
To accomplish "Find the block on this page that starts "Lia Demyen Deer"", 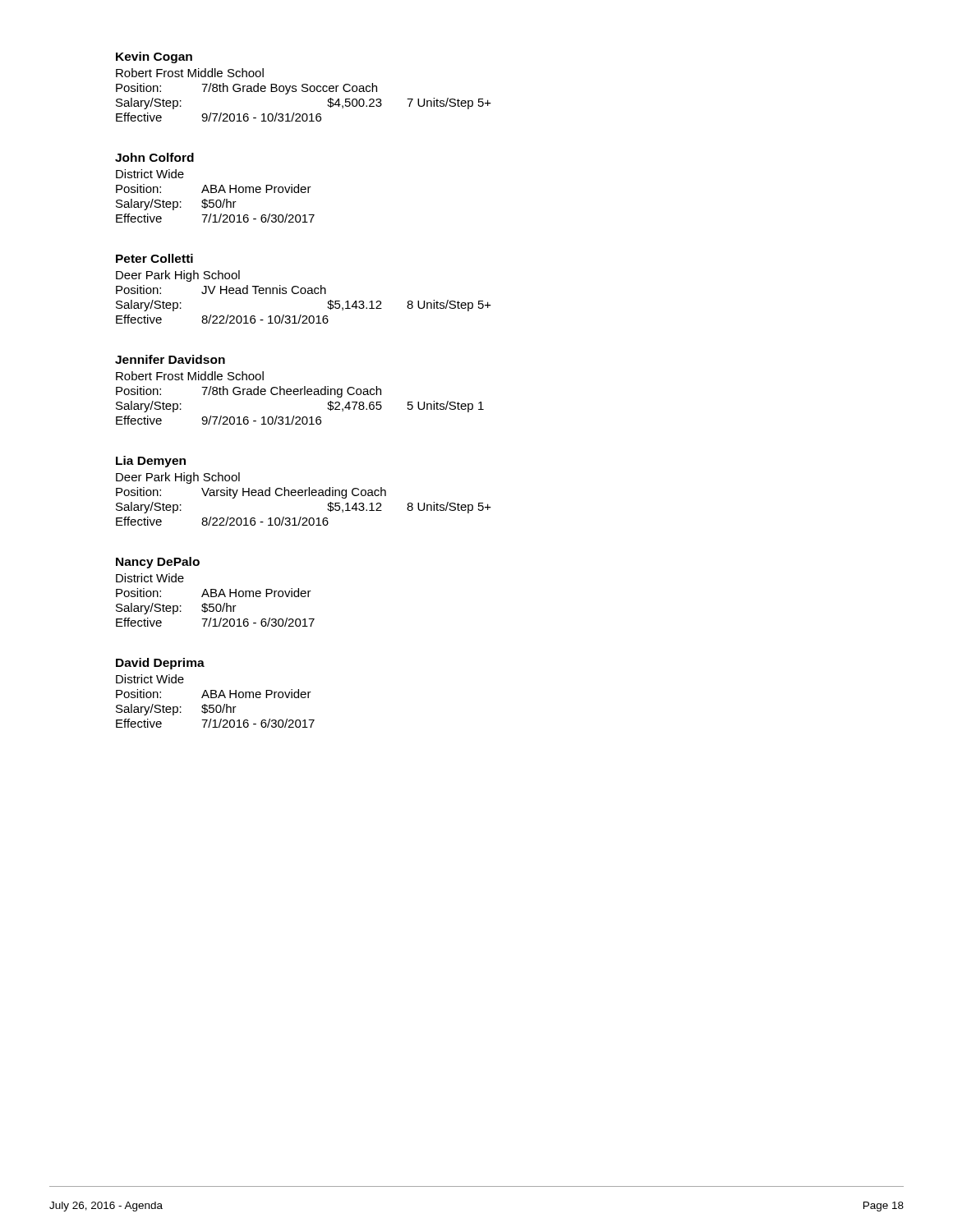I will click(x=476, y=491).
